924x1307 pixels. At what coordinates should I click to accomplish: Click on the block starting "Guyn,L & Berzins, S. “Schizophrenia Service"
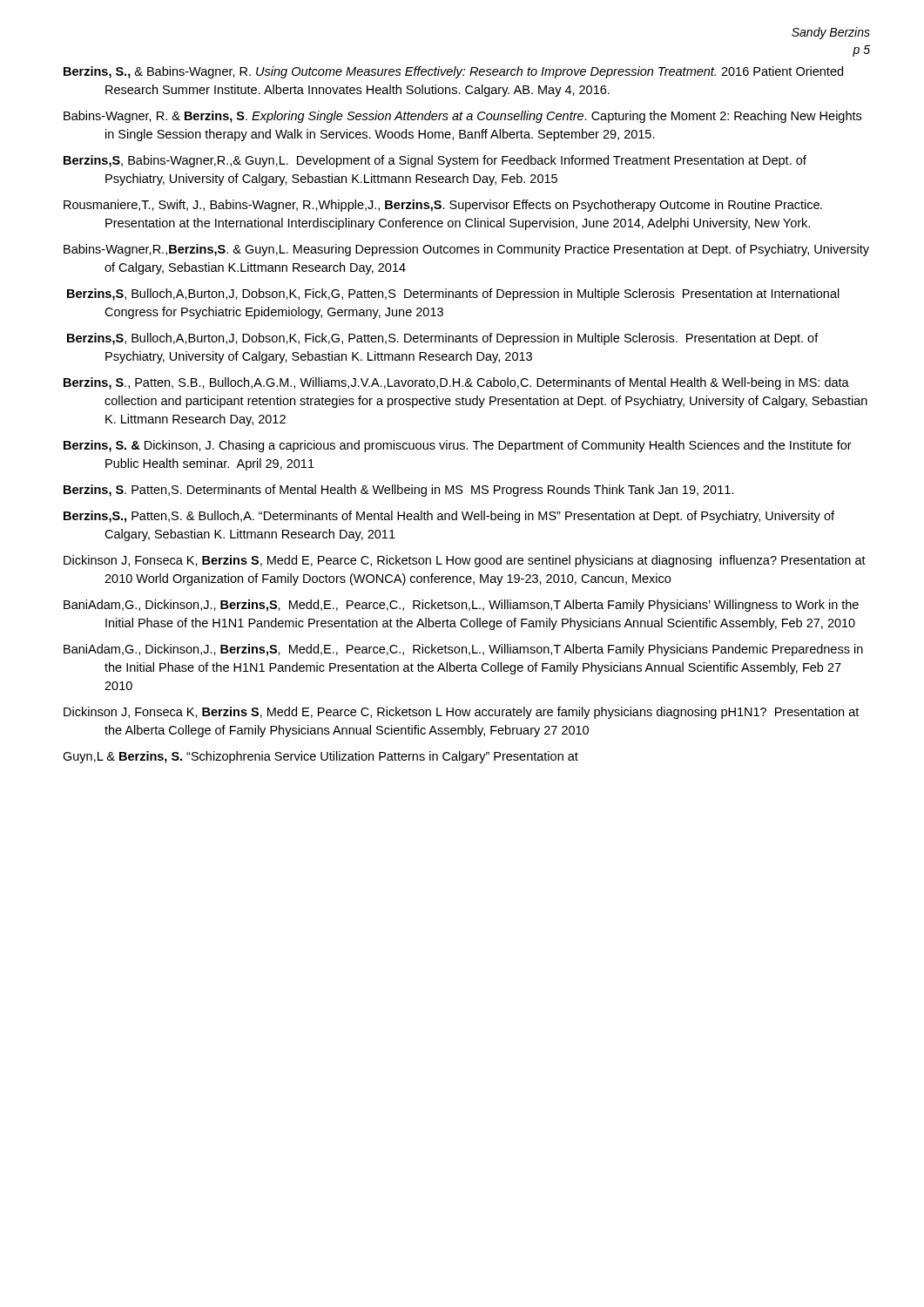[320, 757]
